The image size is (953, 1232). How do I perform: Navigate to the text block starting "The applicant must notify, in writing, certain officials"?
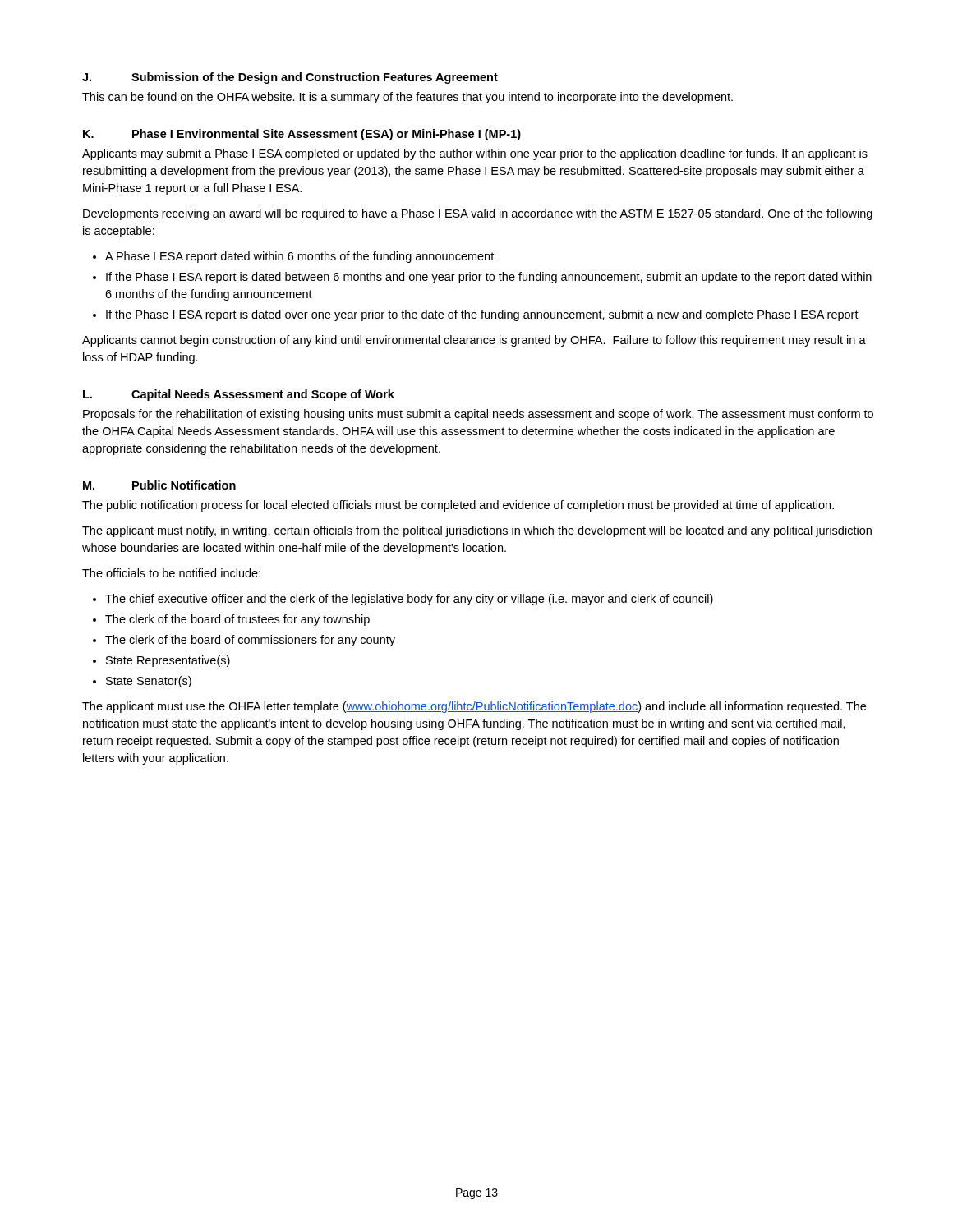click(477, 539)
